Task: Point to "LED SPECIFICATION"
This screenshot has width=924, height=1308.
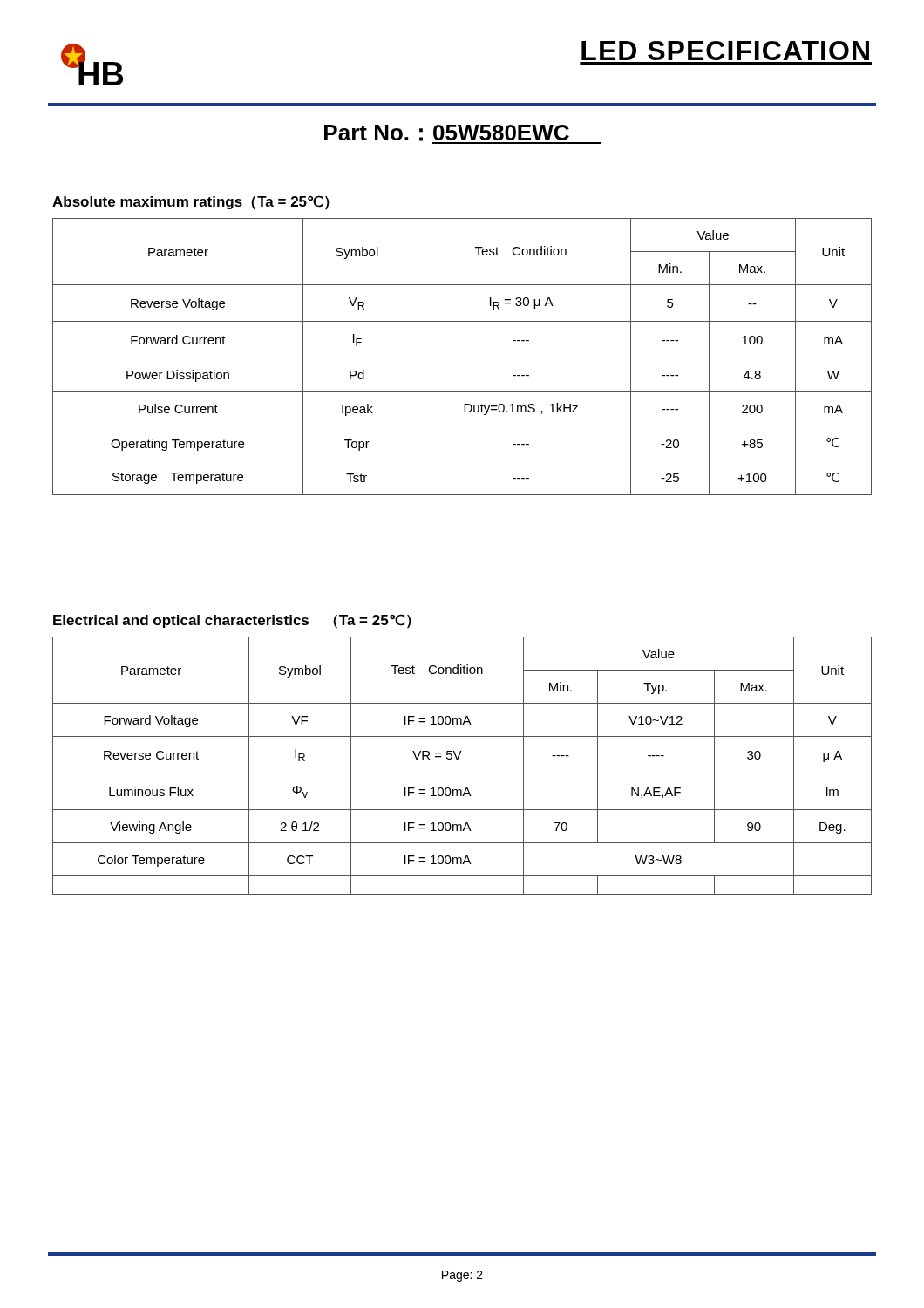Action: (x=726, y=51)
